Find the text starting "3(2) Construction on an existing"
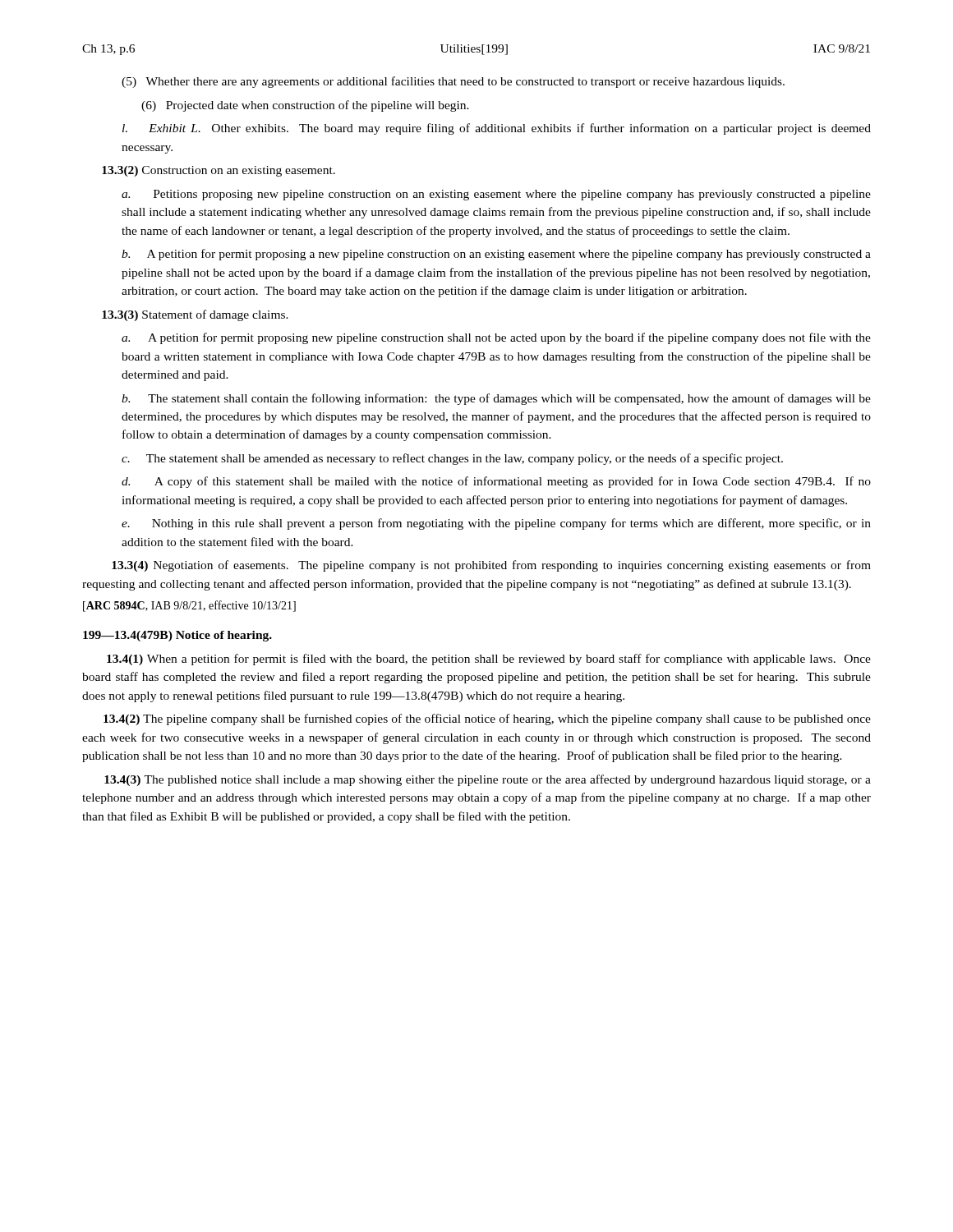Image resolution: width=953 pixels, height=1232 pixels. (219, 171)
